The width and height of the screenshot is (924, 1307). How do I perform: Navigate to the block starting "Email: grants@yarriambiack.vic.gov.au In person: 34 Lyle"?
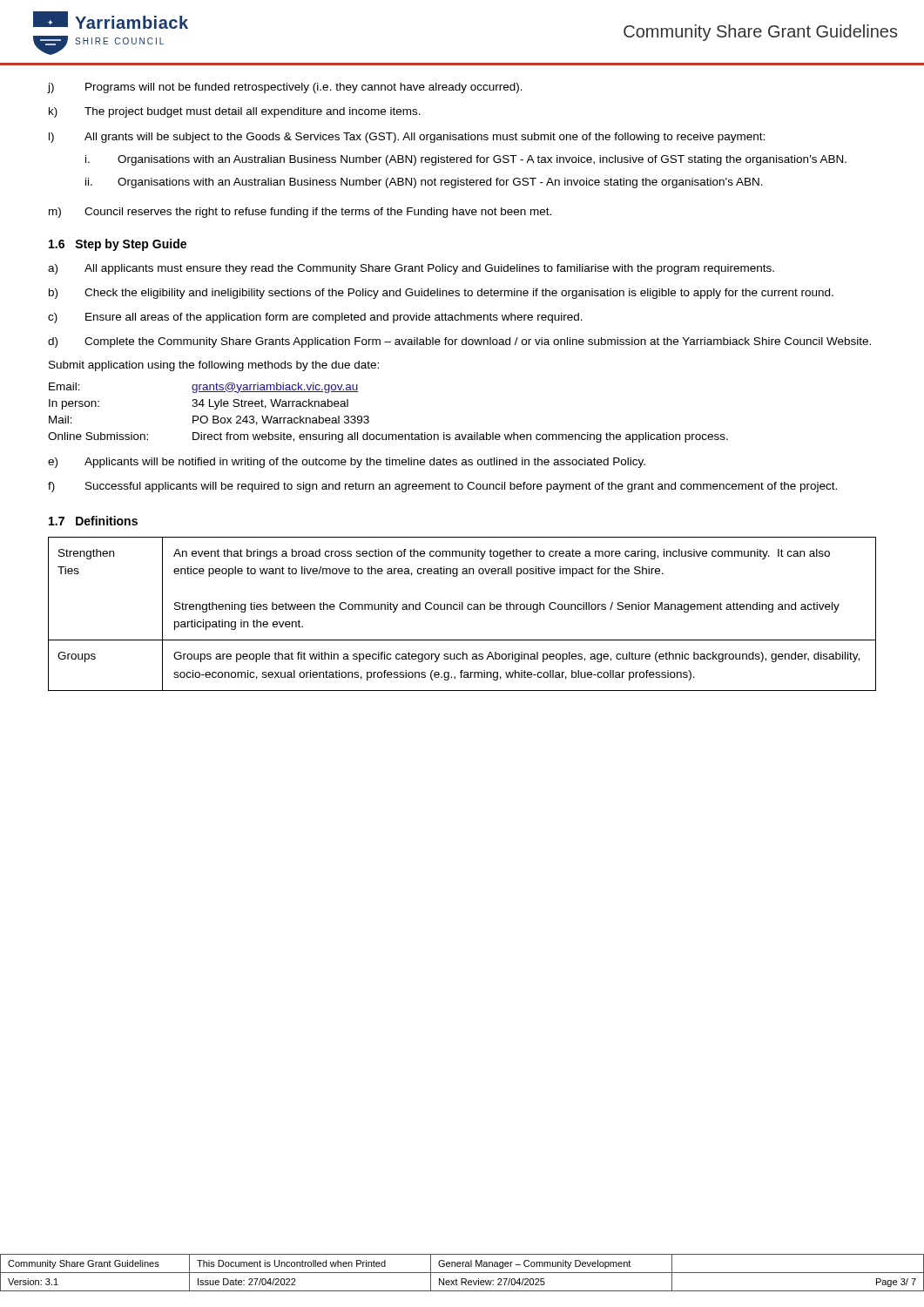coord(204,388)
